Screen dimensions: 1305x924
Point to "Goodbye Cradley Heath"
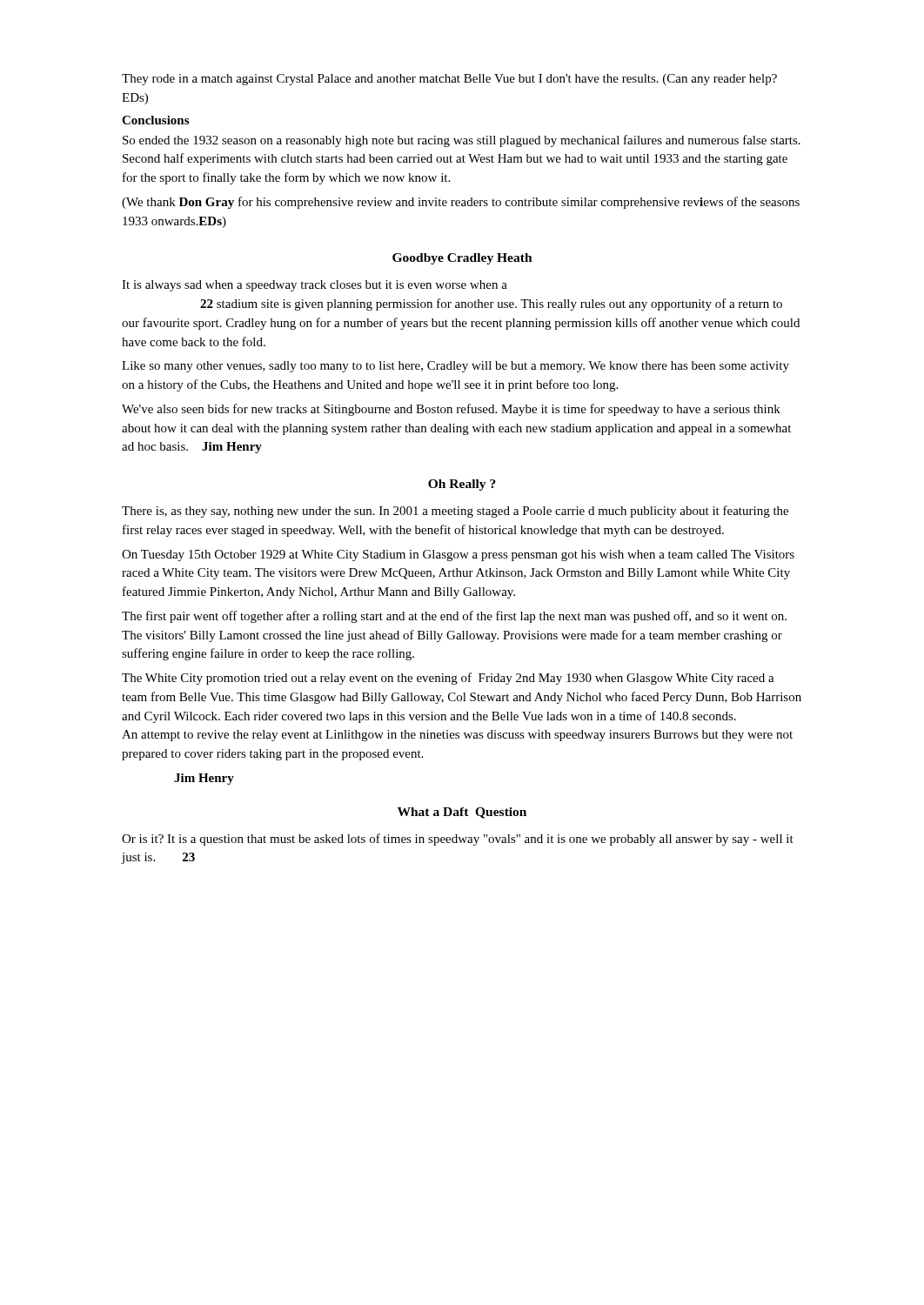462,257
